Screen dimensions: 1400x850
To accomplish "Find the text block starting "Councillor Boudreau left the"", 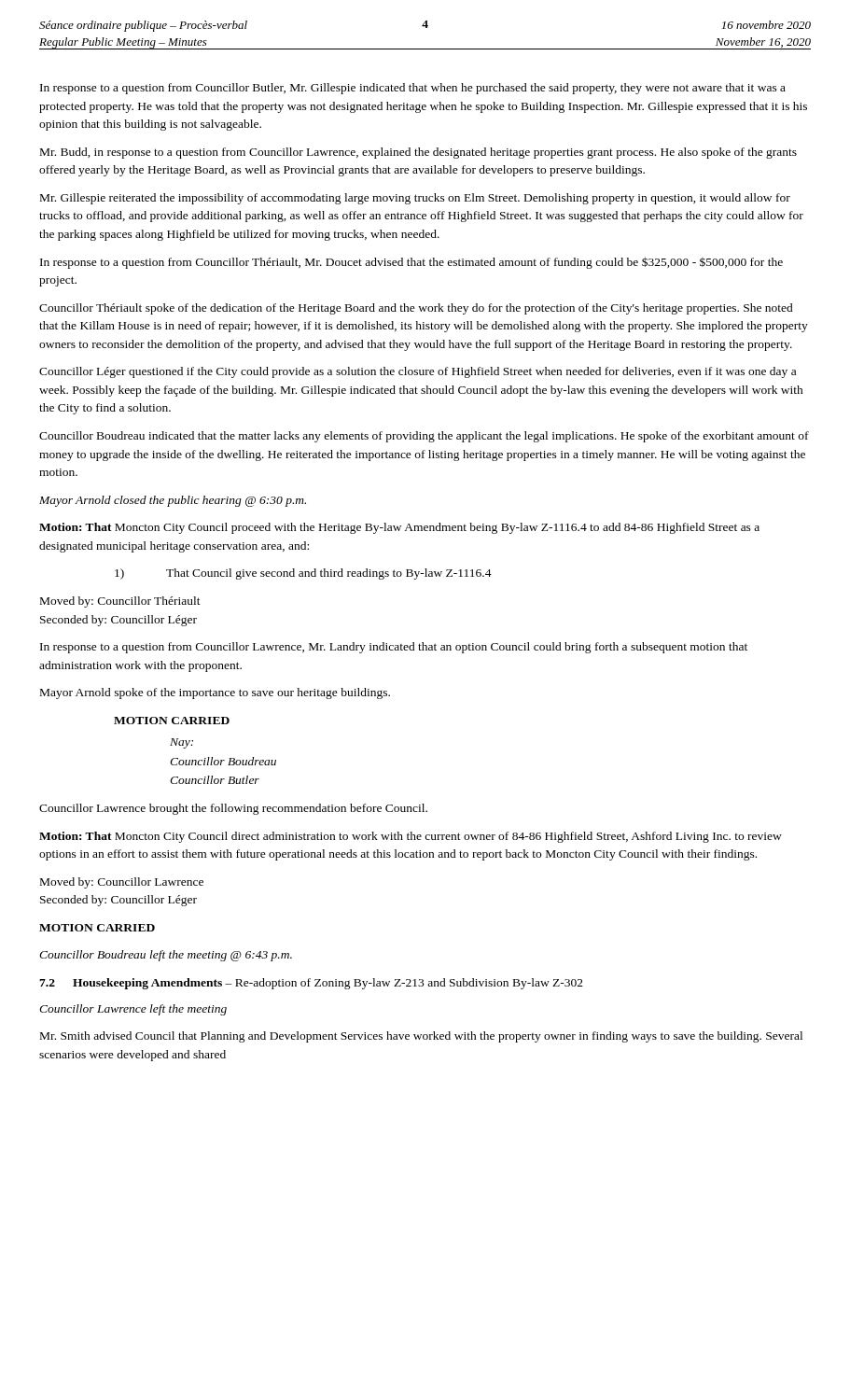I will point(166,955).
